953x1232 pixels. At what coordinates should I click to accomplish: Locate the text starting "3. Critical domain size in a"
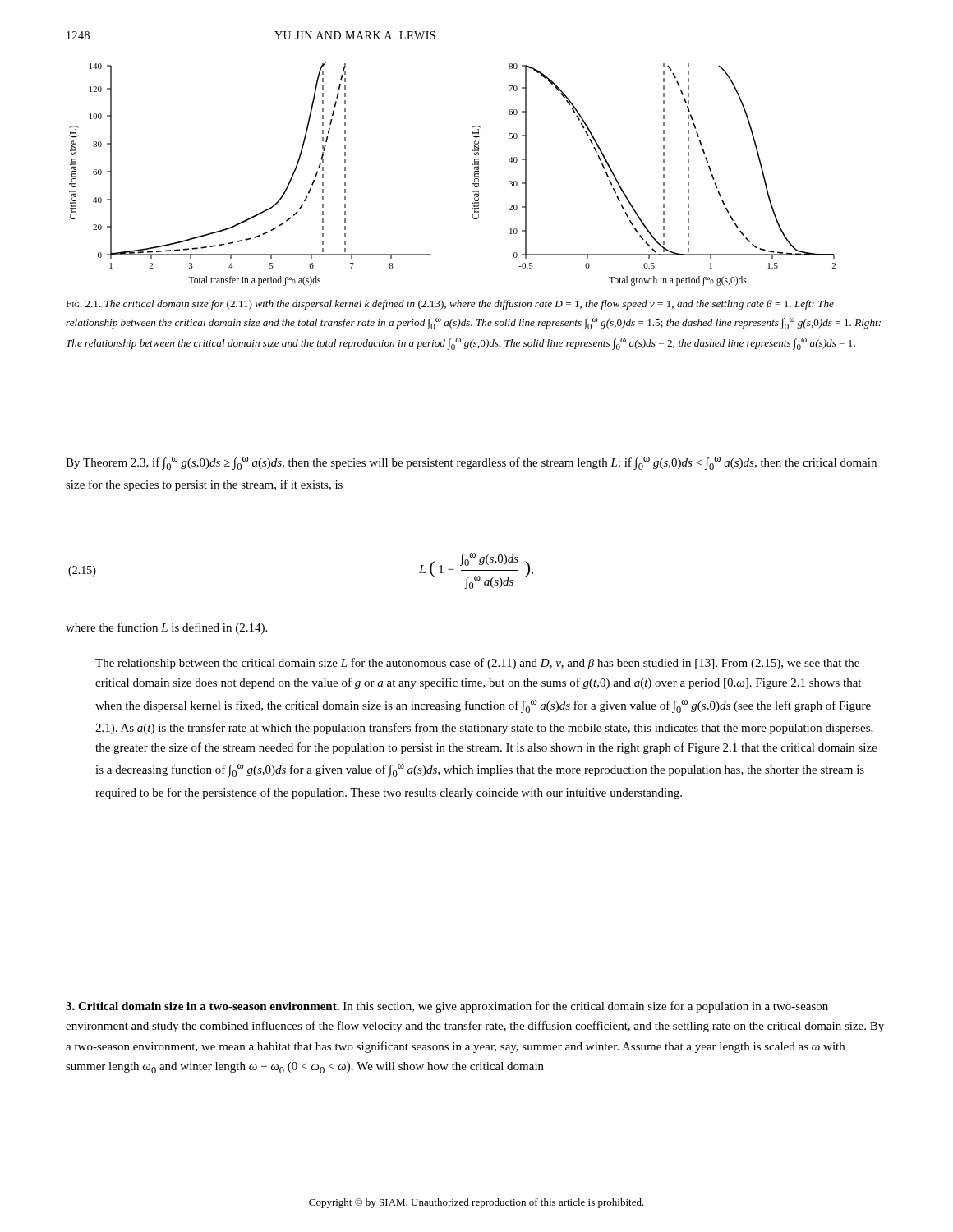click(x=475, y=1038)
